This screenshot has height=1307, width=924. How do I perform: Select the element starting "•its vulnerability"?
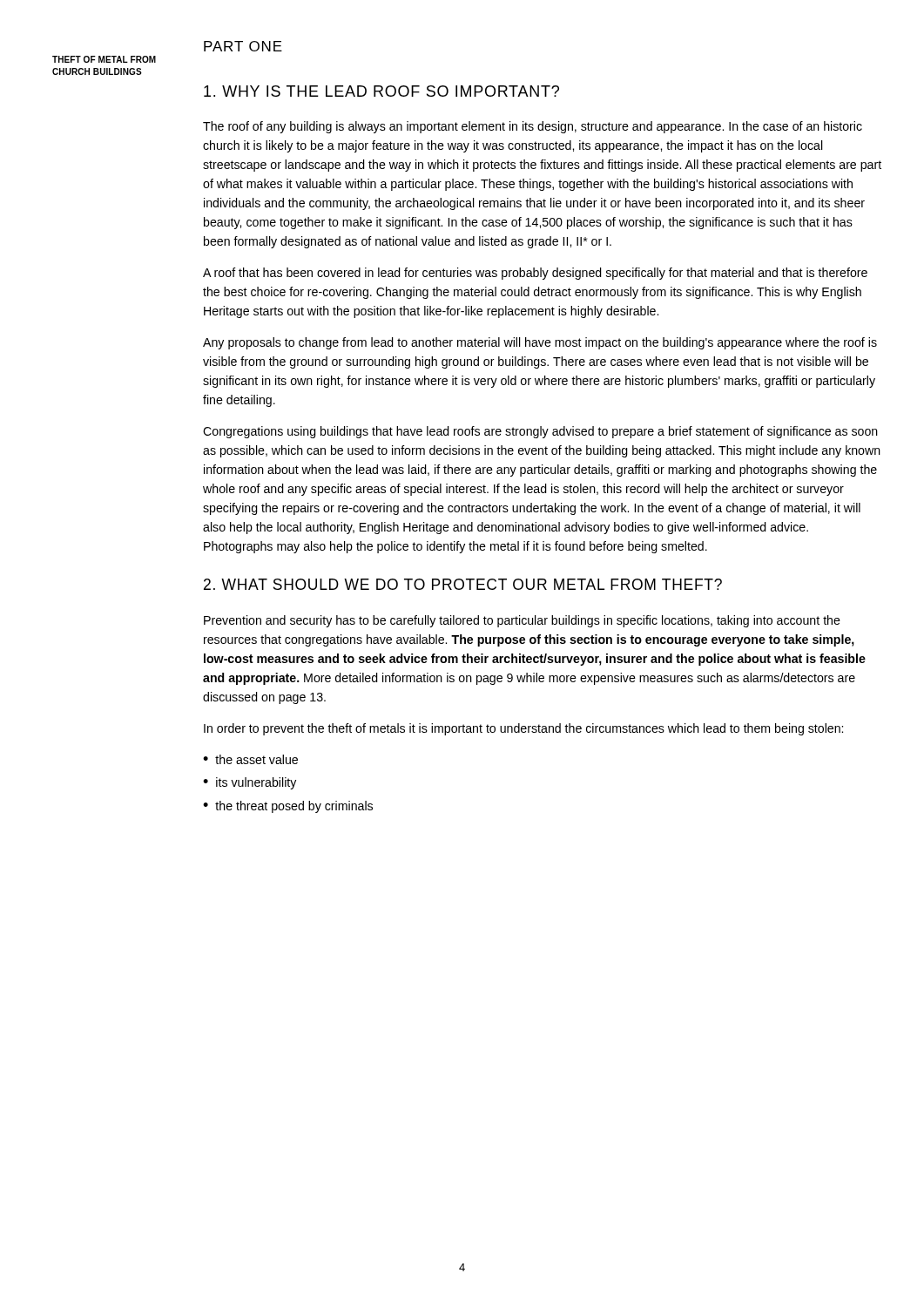[250, 783]
